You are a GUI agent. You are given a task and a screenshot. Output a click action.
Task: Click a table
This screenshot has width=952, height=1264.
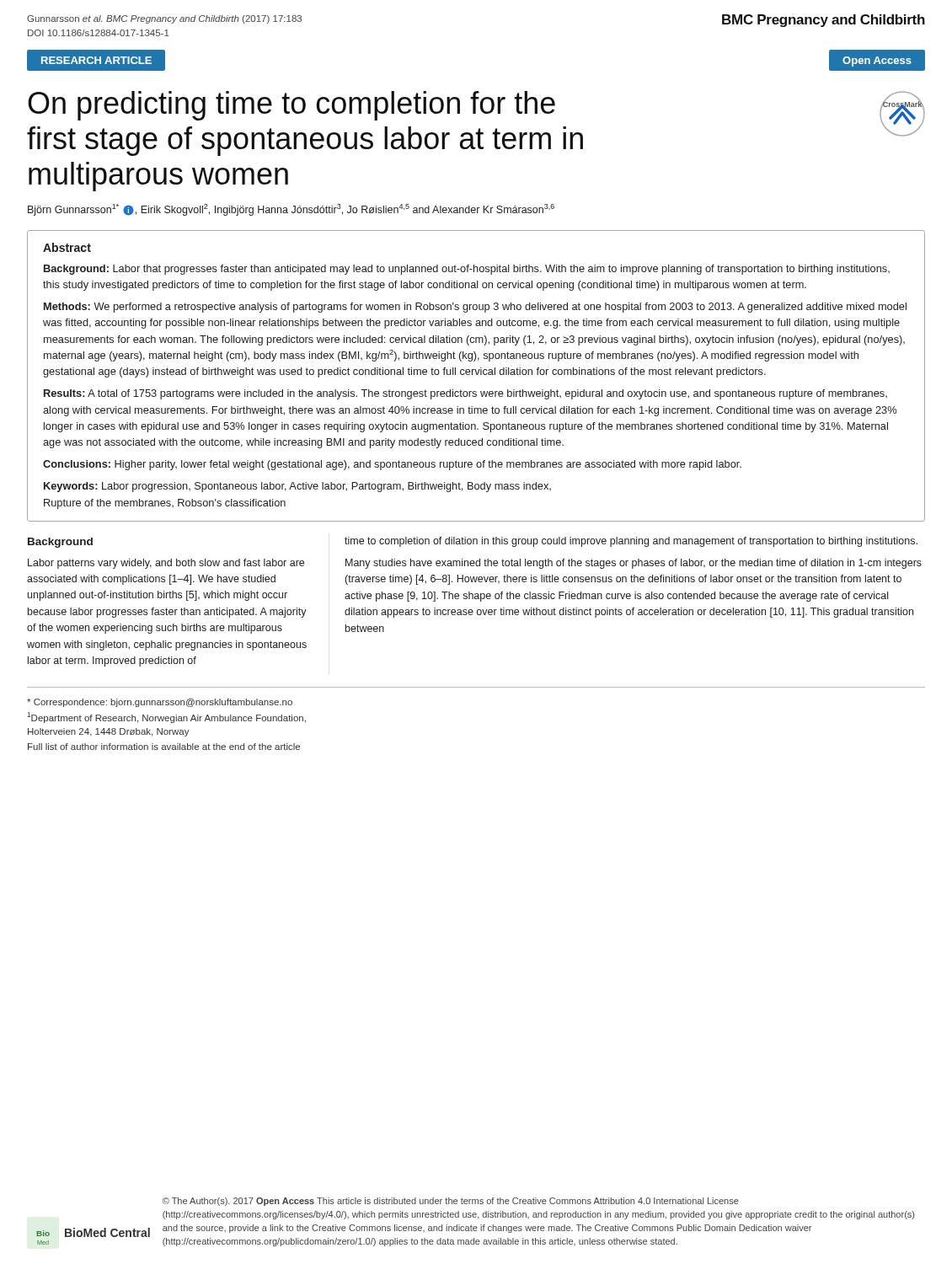476,376
